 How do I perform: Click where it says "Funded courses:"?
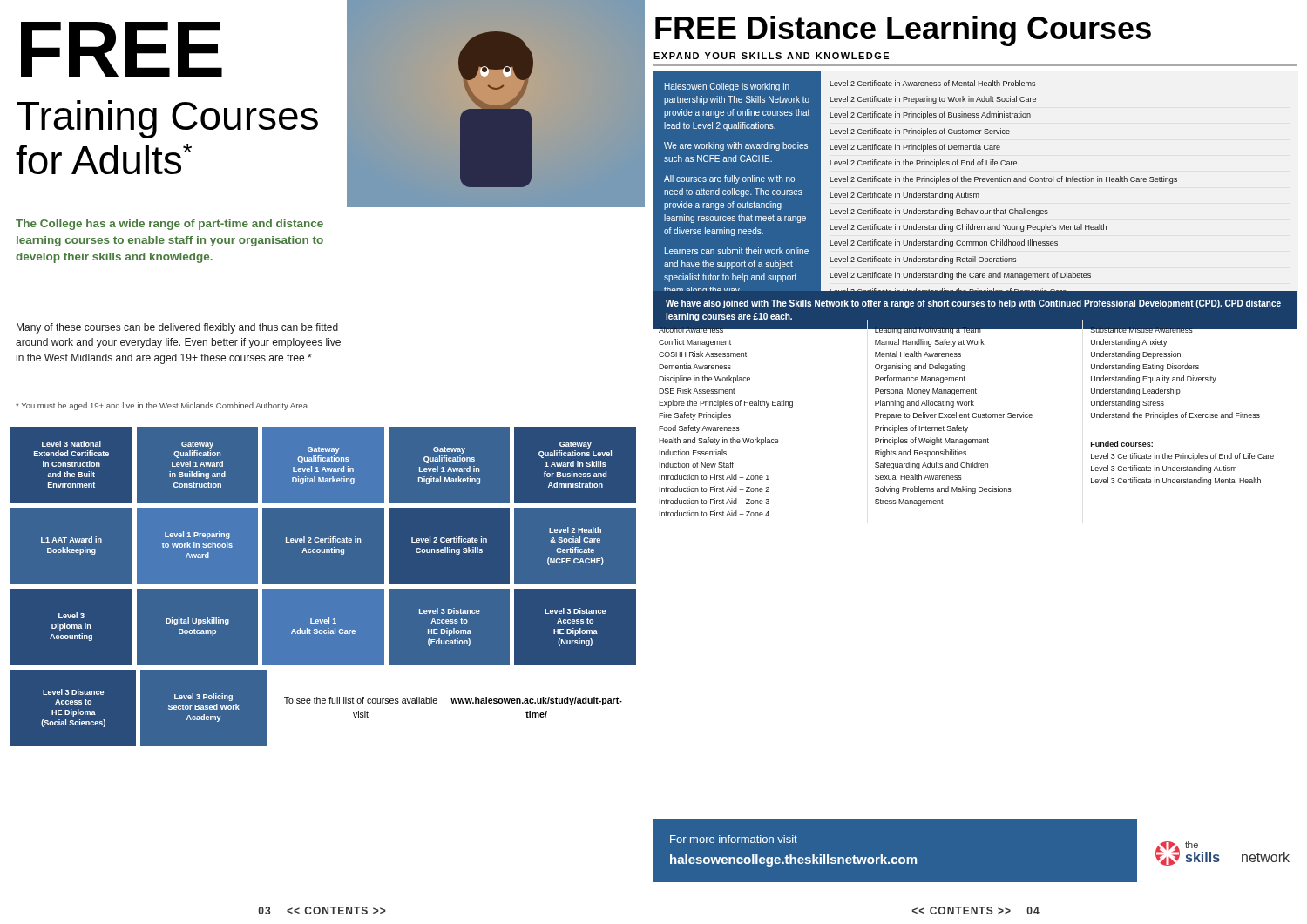[1122, 444]
